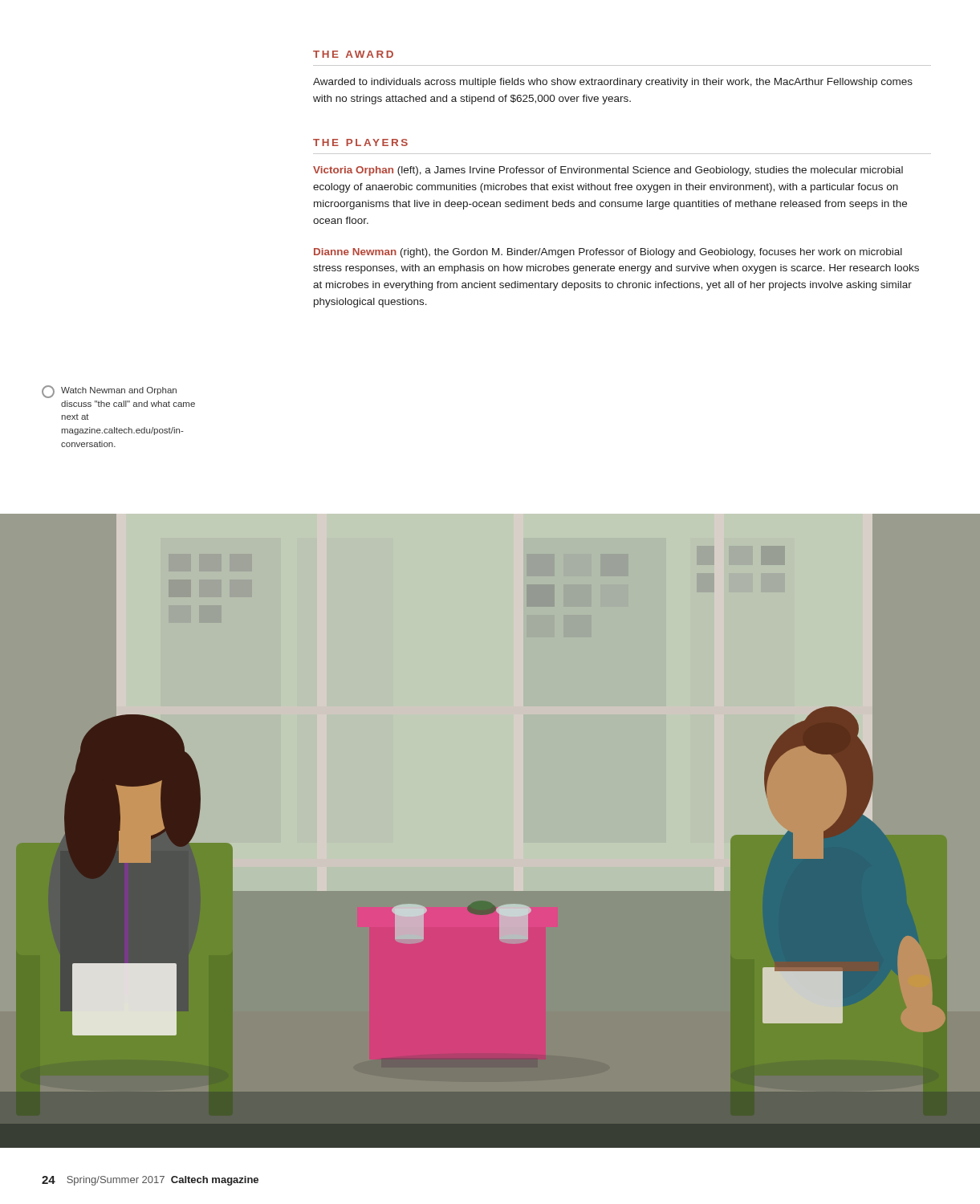Select the section header that reads "THE PLAYERS"

tap(361, 142)
